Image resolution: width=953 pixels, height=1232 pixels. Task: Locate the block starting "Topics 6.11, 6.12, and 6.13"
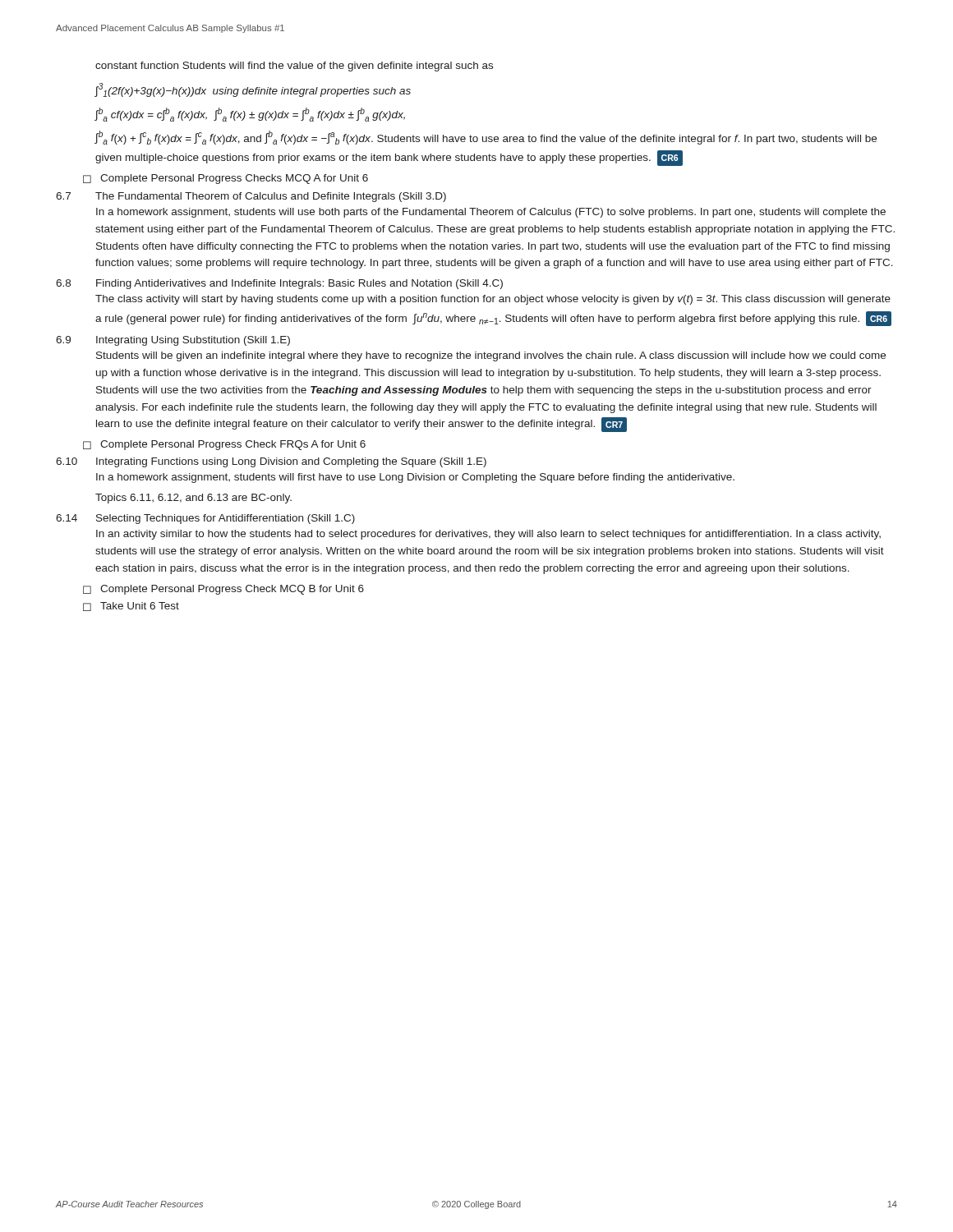[194, 498]
